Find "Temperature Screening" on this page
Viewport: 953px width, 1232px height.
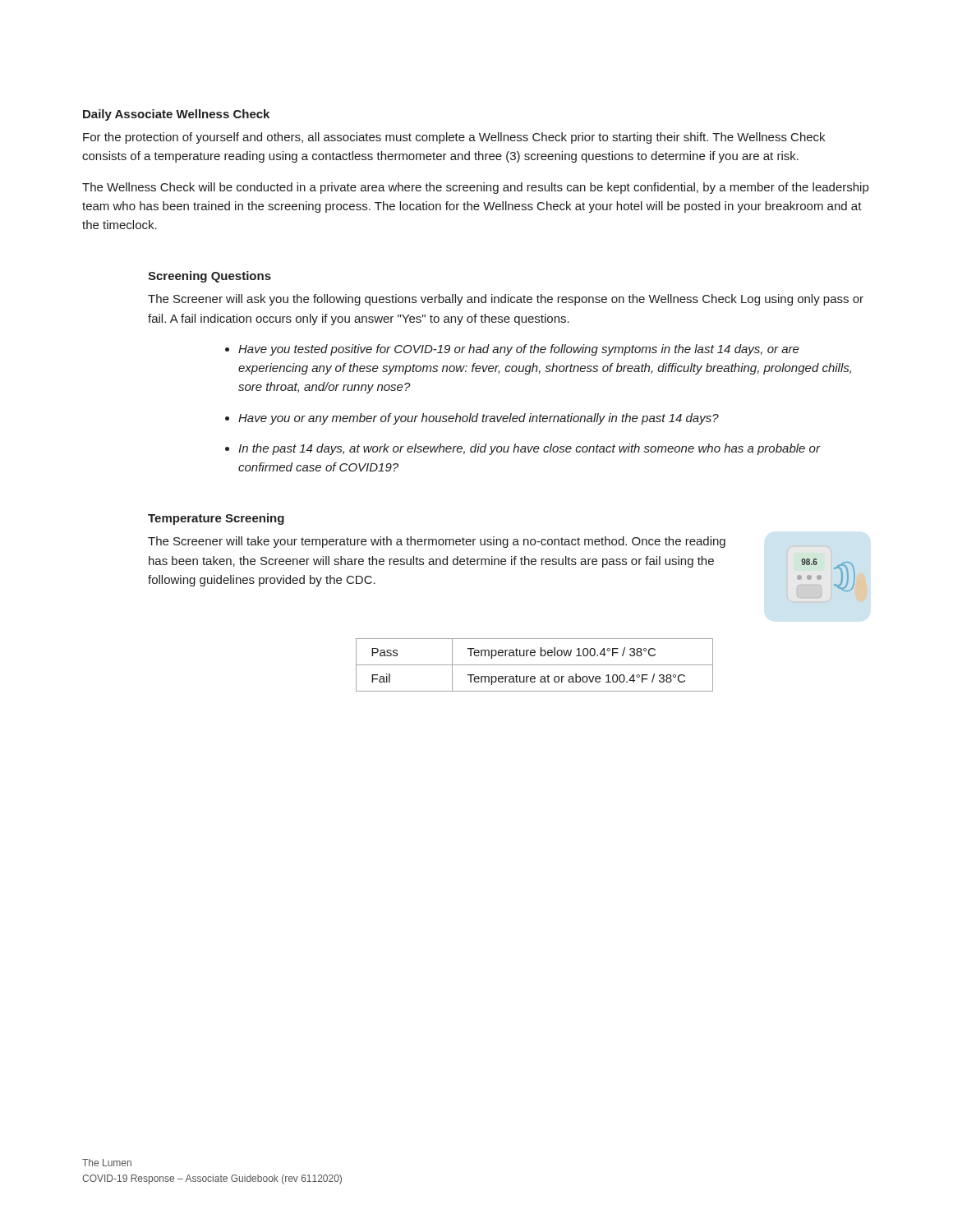click(216, 518)
